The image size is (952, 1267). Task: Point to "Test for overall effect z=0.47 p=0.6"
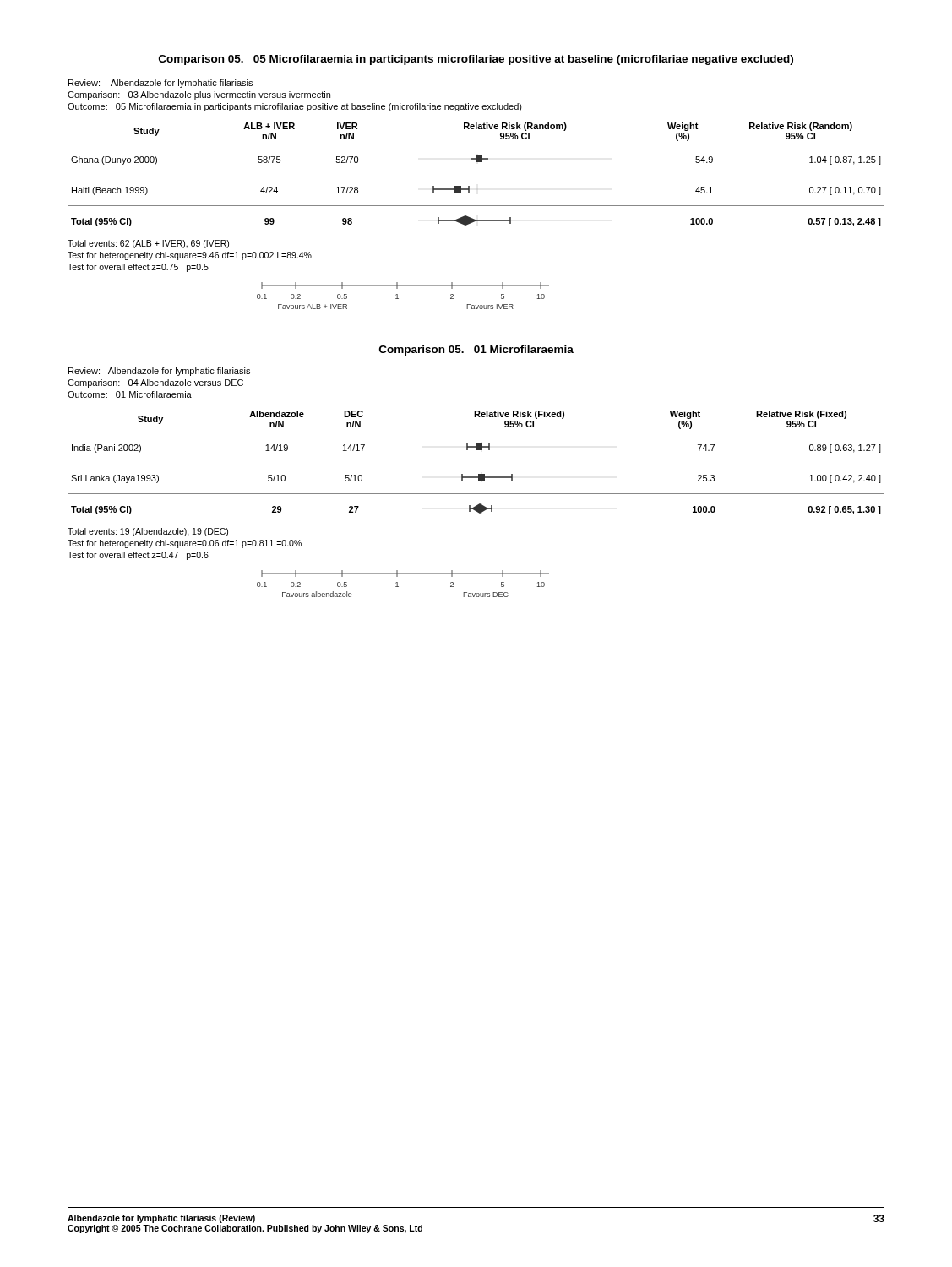pyautogui.click(x=138, y=555)
